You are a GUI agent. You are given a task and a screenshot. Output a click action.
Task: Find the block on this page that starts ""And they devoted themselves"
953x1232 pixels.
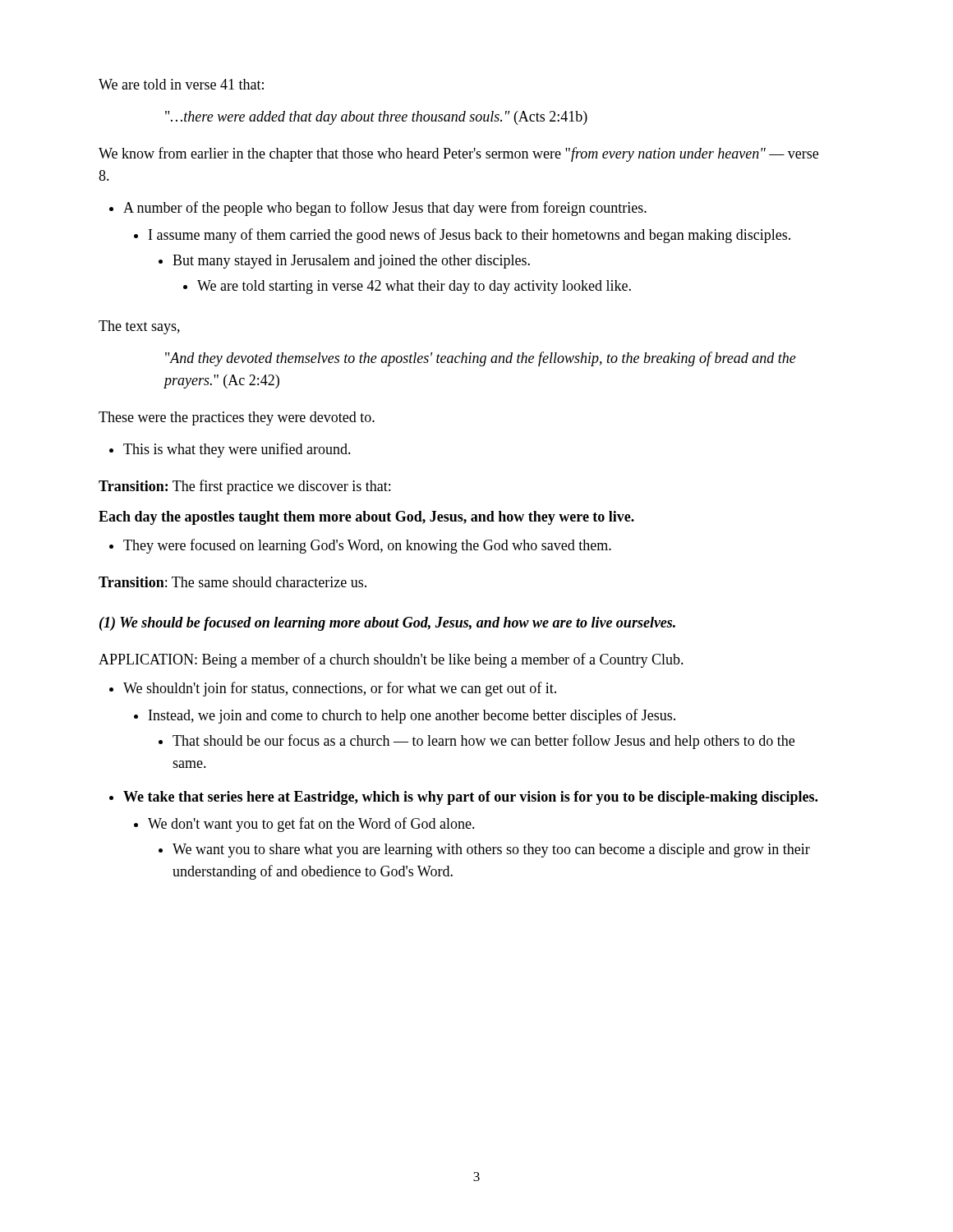(x=480, y=369)
